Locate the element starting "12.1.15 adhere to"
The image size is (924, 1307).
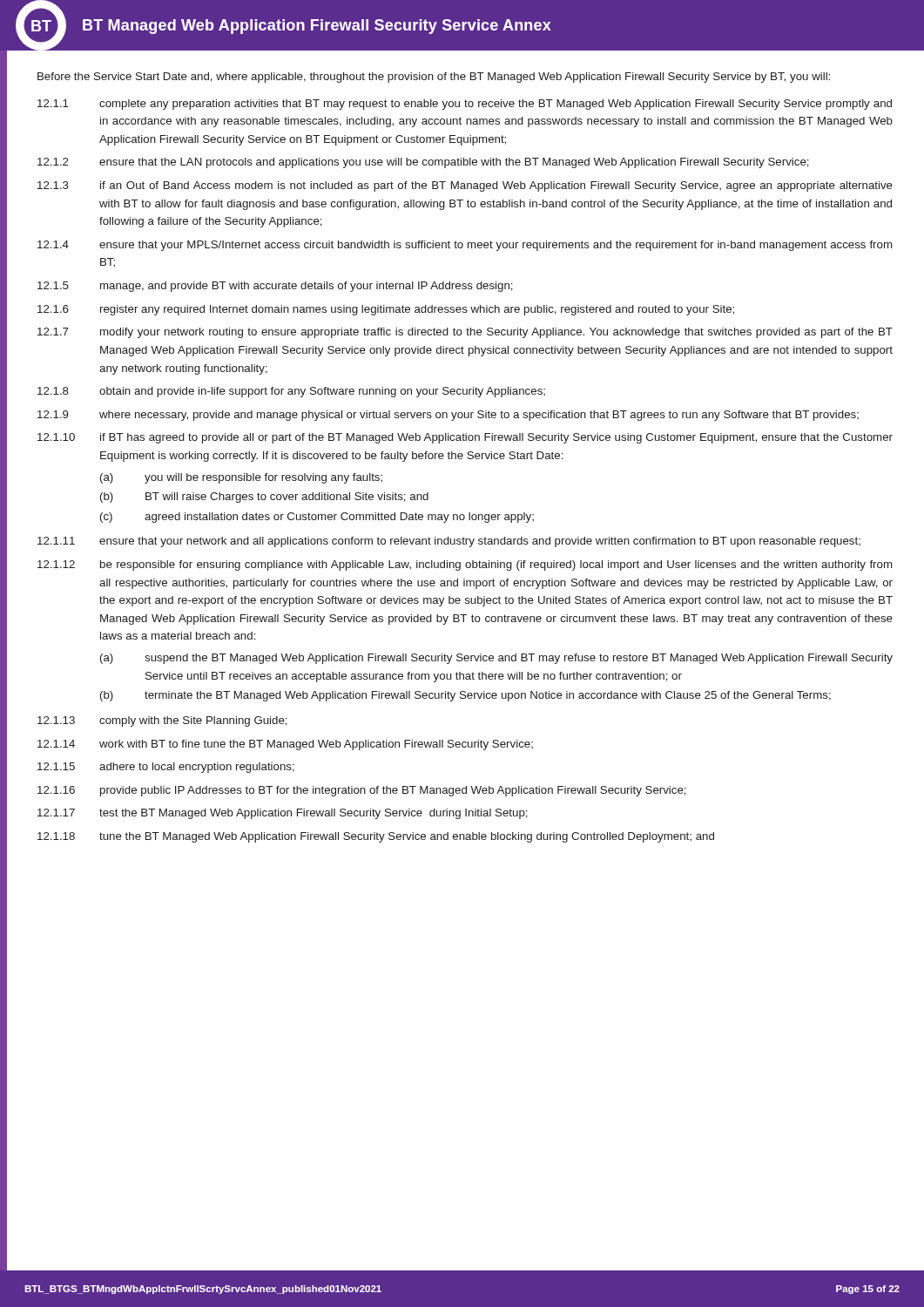166,768
